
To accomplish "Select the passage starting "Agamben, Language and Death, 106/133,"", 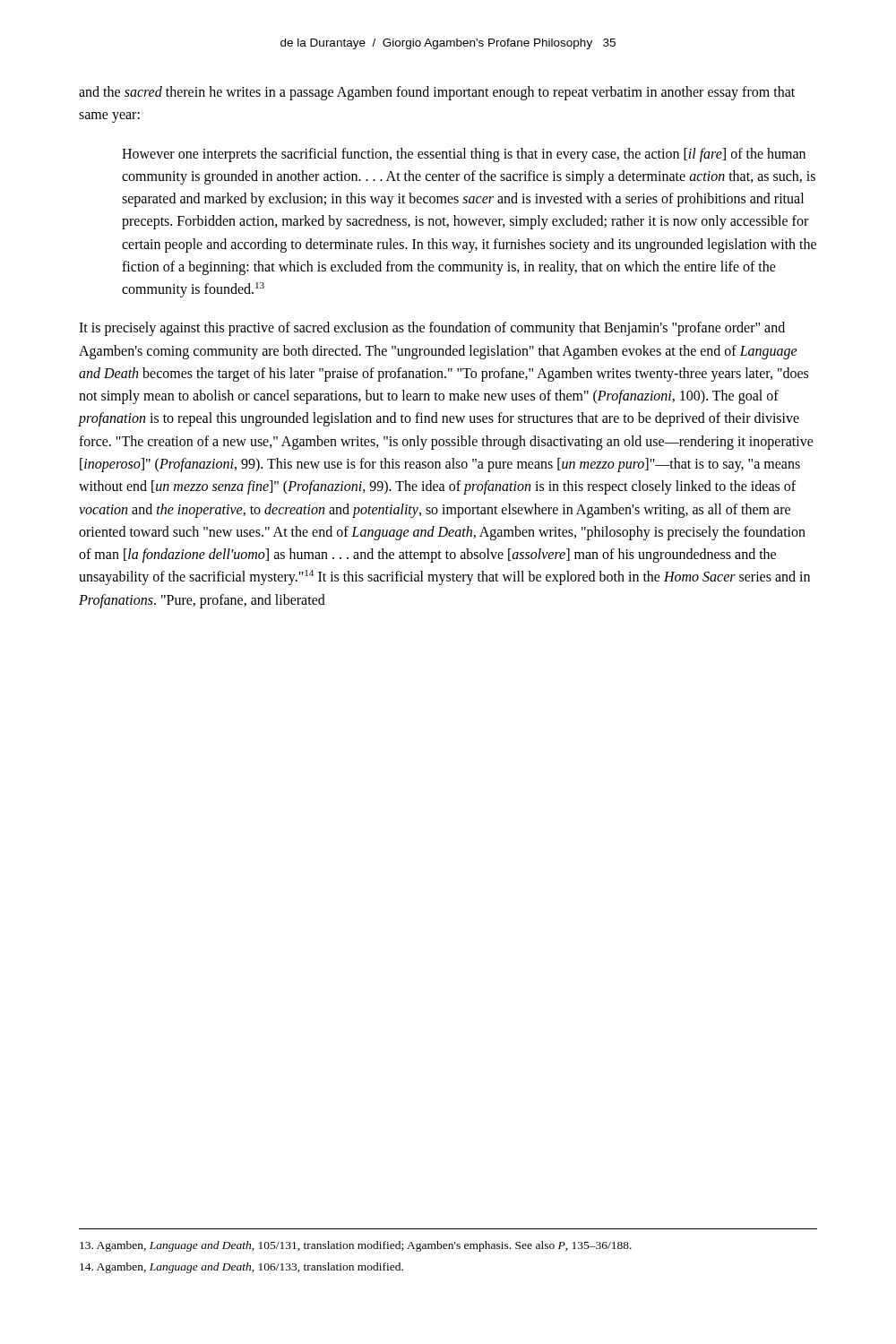I will [x=241, y=1266].
